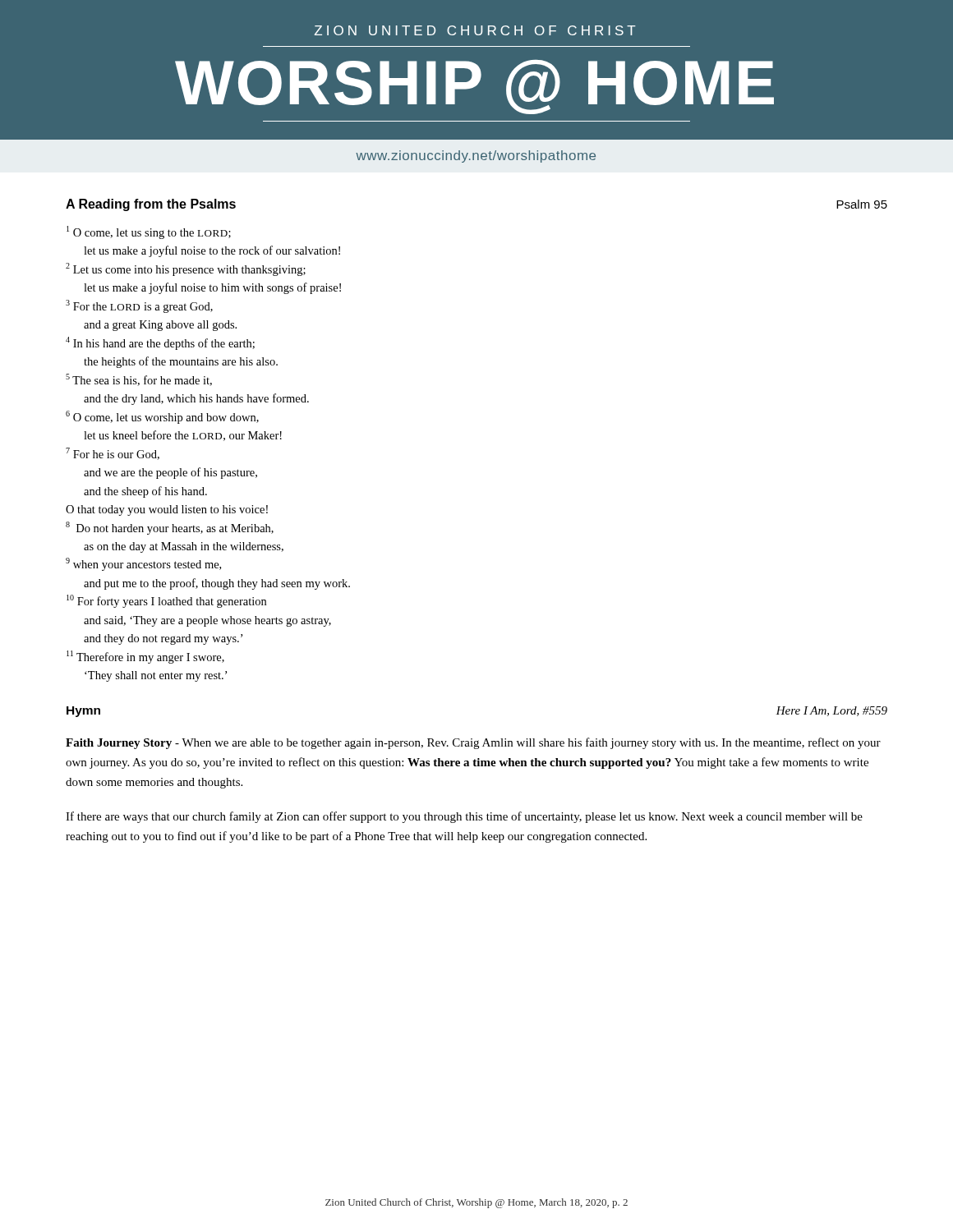Select the text block containing "If there are ways that"

click(x=464, y=826)
